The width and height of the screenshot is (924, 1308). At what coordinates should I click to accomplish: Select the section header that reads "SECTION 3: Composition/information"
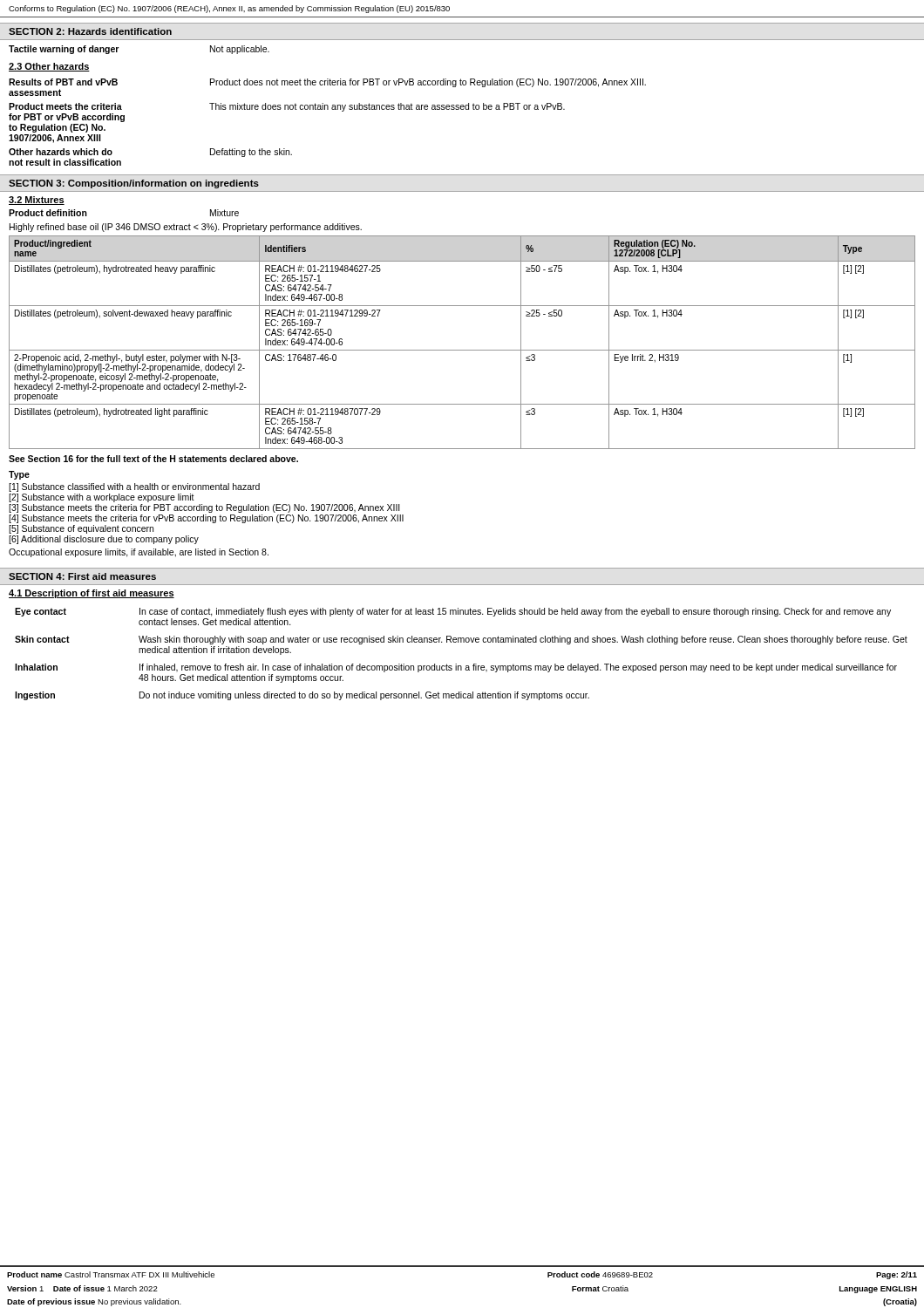click(134, 183)
